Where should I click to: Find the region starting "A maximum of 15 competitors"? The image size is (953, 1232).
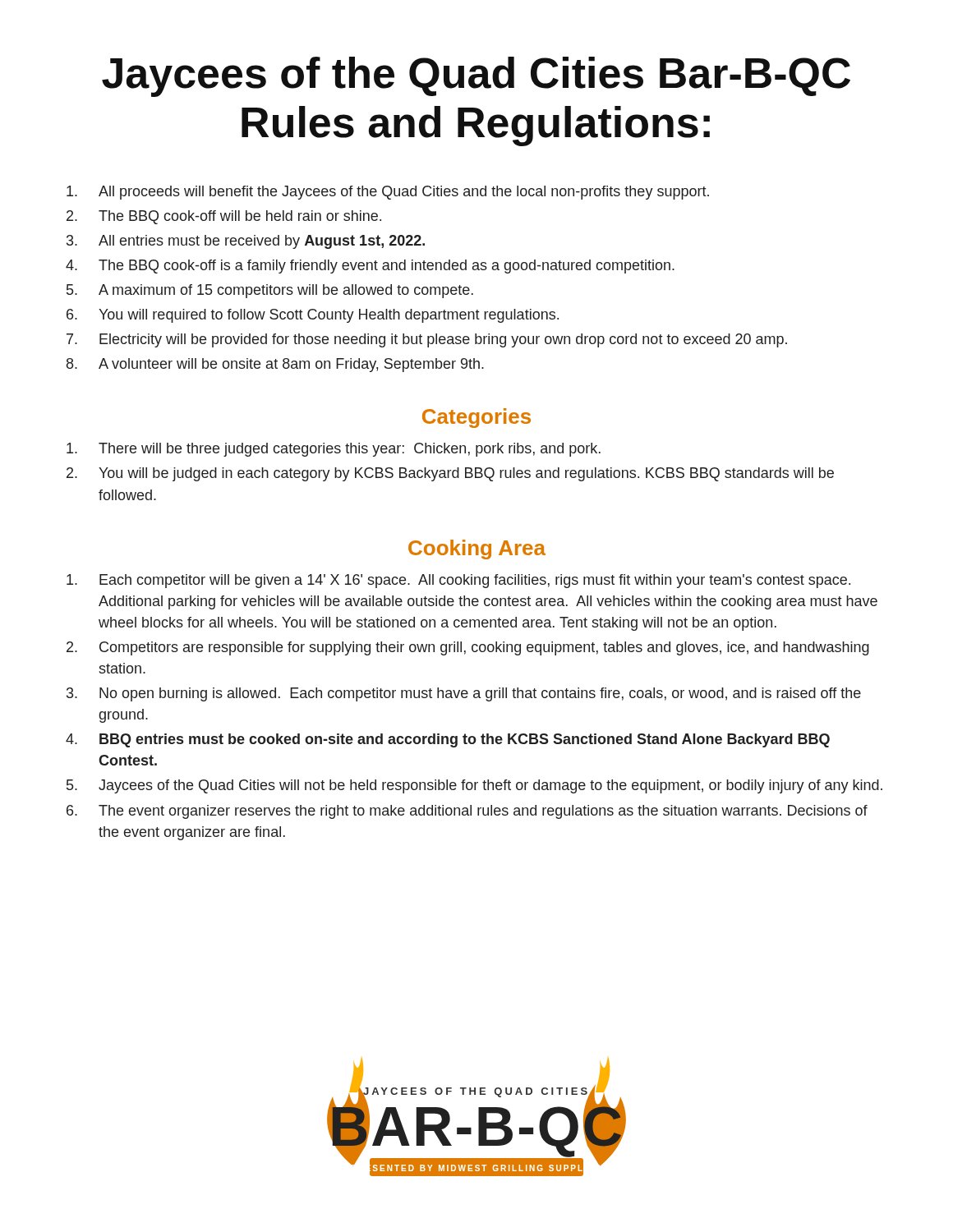(286, 291)
